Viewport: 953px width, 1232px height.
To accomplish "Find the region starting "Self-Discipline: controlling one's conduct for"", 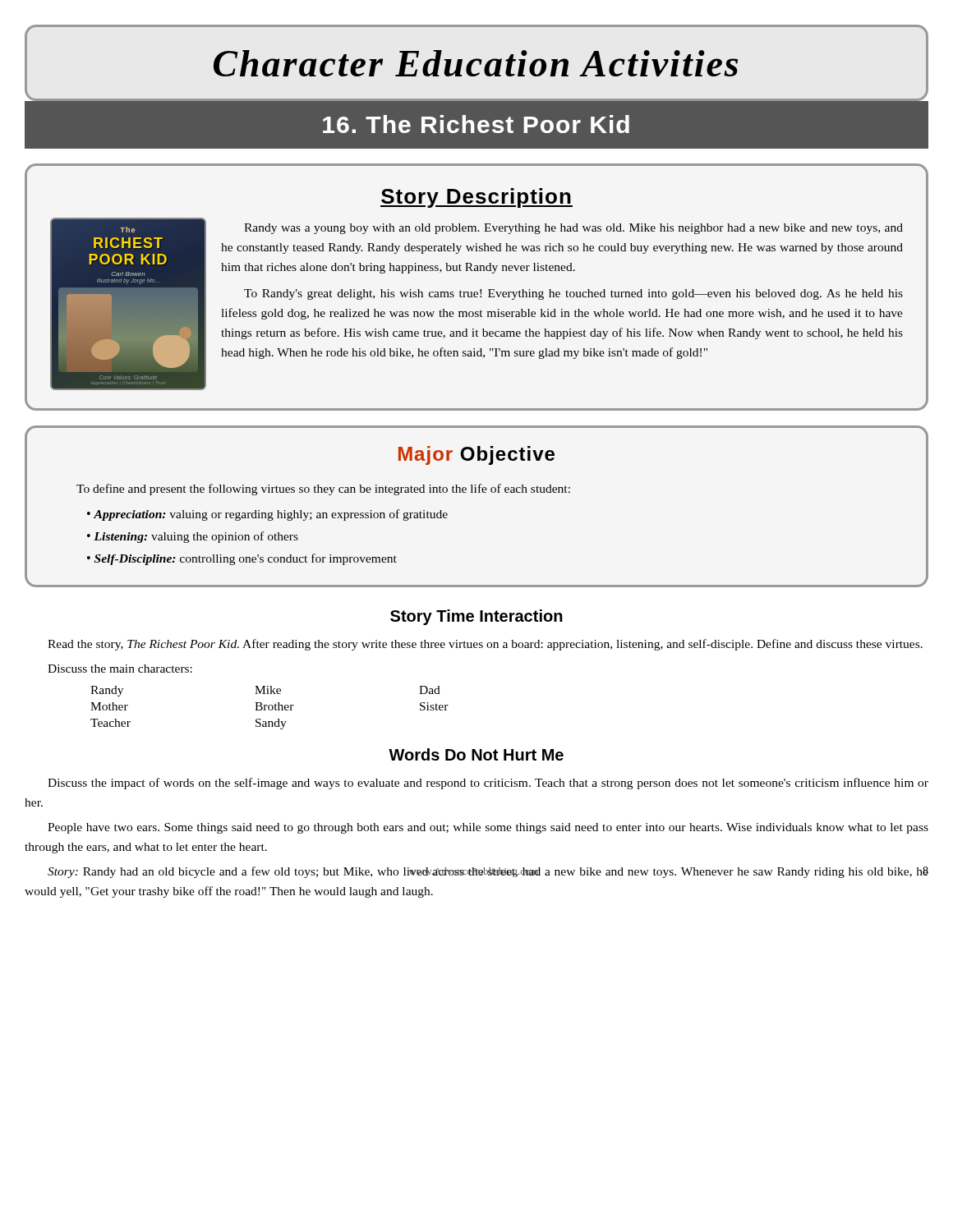I will [245, 558].
